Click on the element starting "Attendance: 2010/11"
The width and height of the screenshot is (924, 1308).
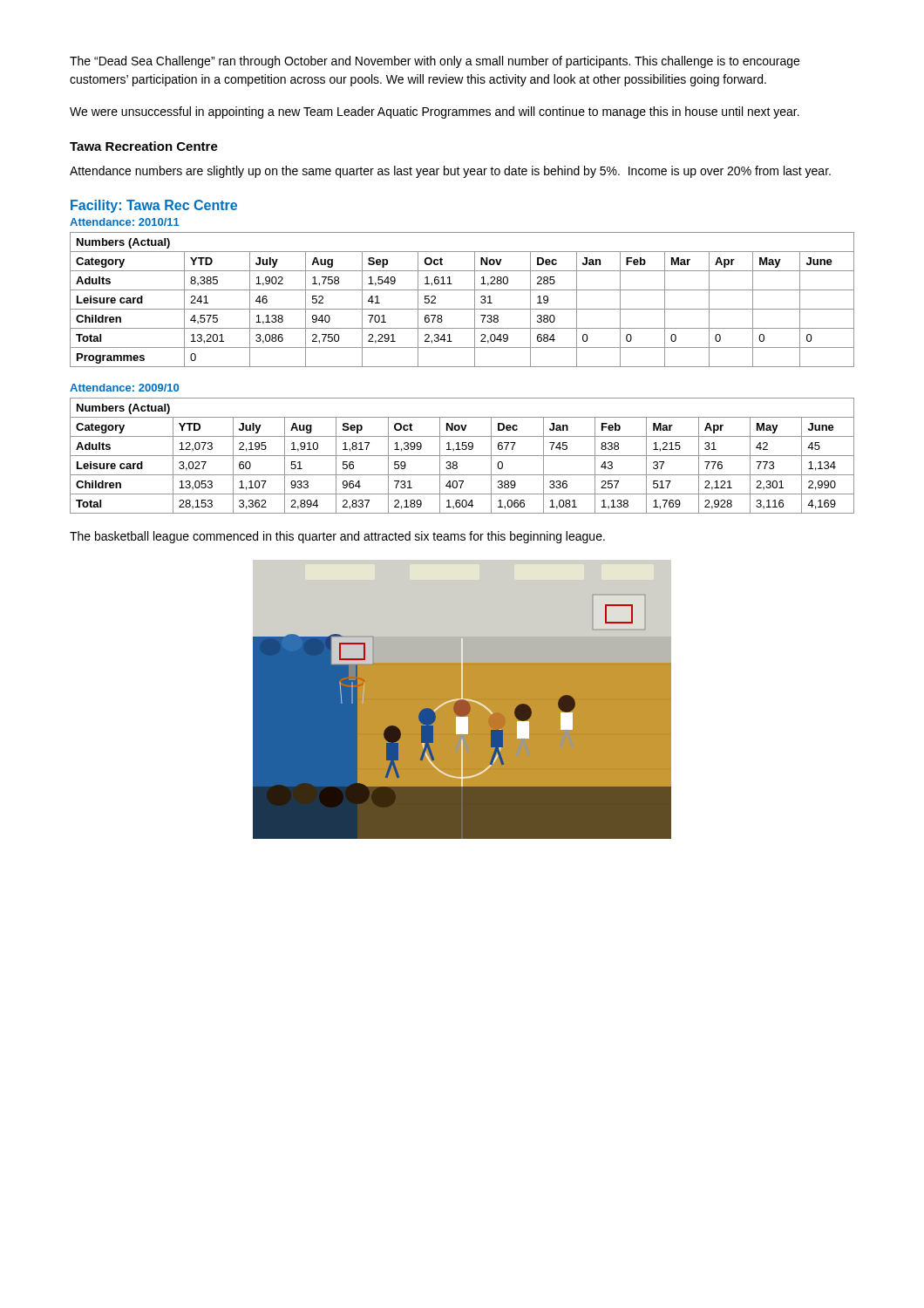125,222
